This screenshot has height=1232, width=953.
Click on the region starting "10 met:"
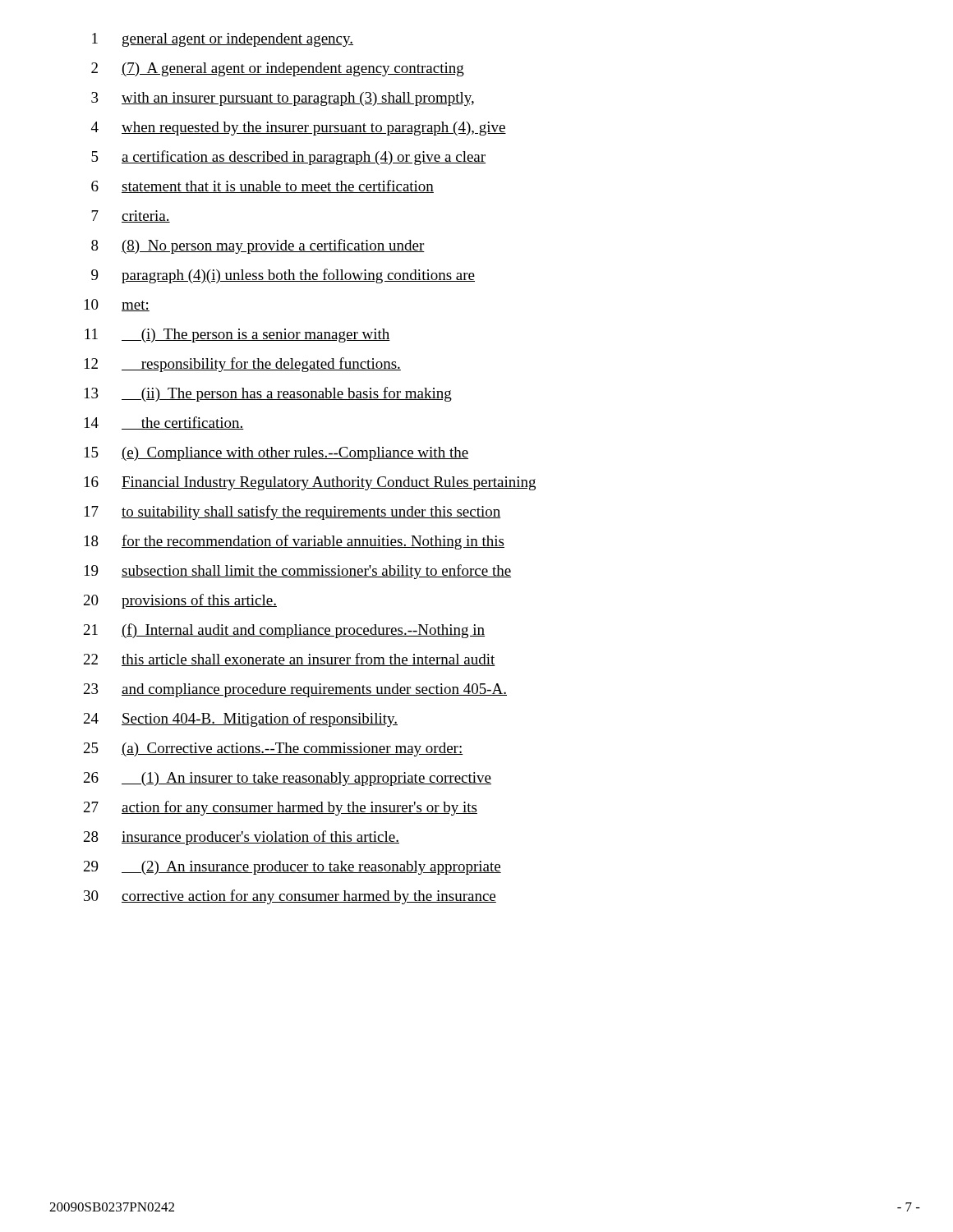point(135,305)
